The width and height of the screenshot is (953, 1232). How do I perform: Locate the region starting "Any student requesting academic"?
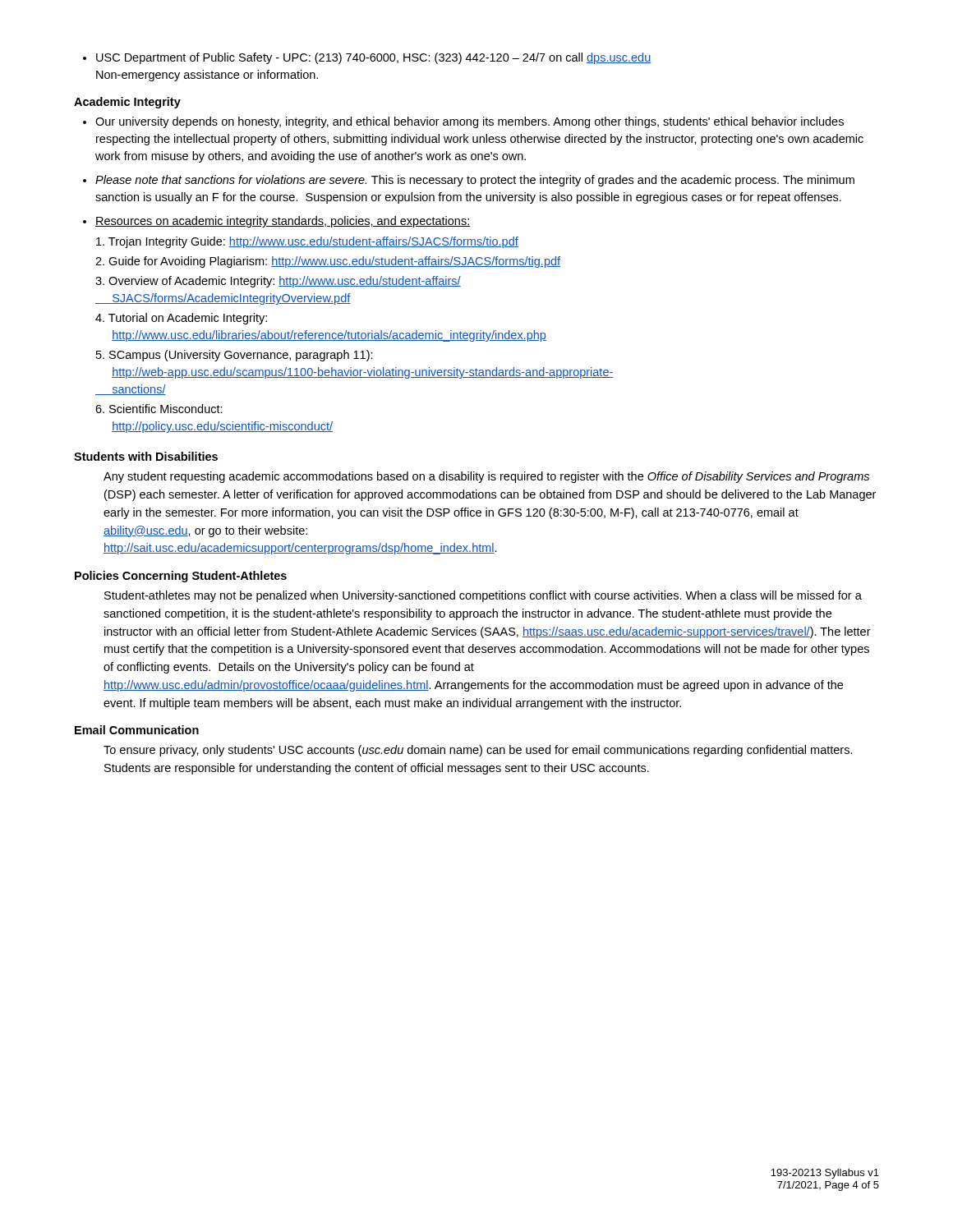point(490,512)
